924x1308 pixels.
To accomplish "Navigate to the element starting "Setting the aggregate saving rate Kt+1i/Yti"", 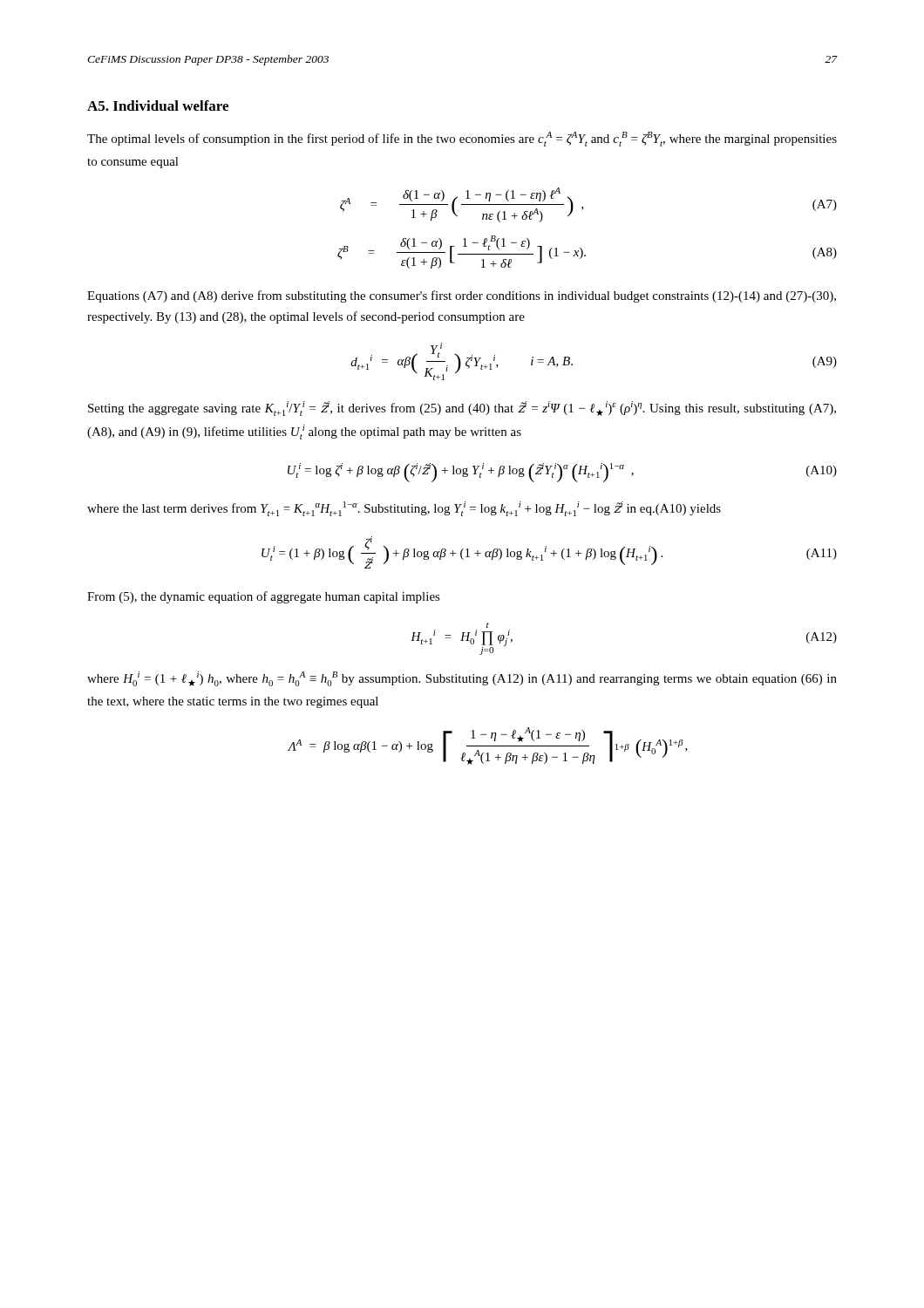I will pyautogui.click(x=462, y=420).
